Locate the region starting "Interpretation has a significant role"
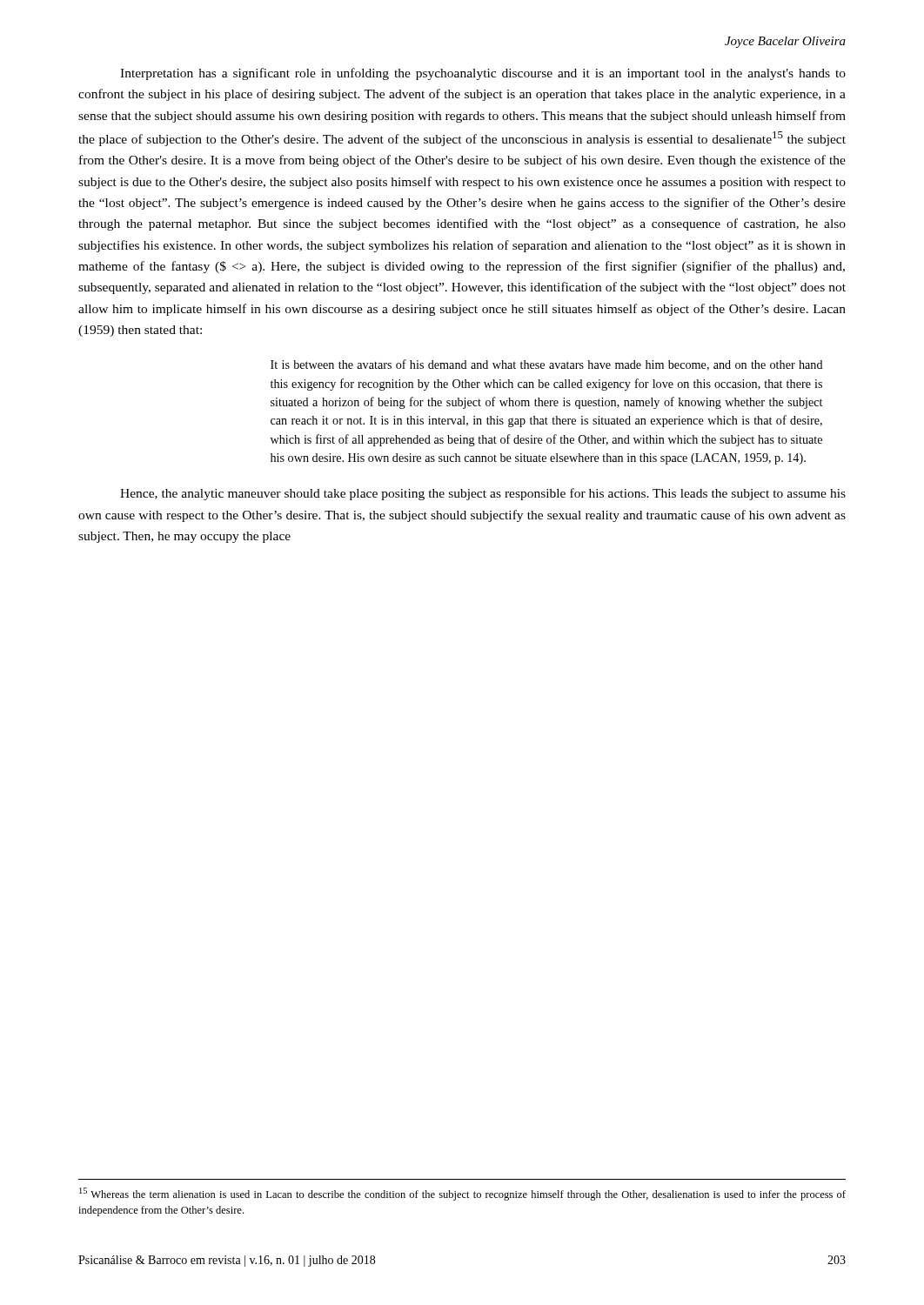This screenshot has width=924, height=1305. pyautogui.click(x=462, y=201)
